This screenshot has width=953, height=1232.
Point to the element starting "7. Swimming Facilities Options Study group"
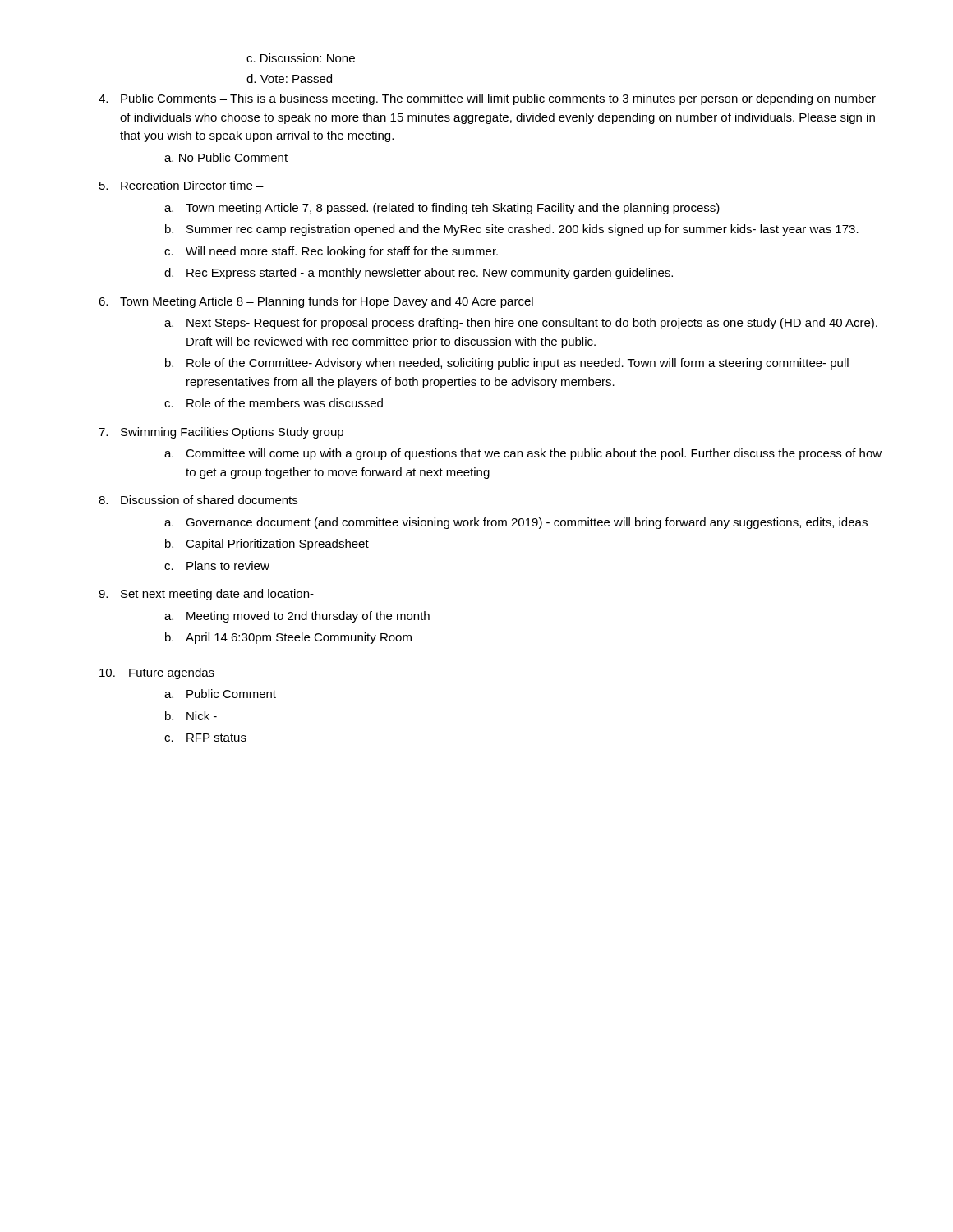pyautogui.click(x=221, y=432)
